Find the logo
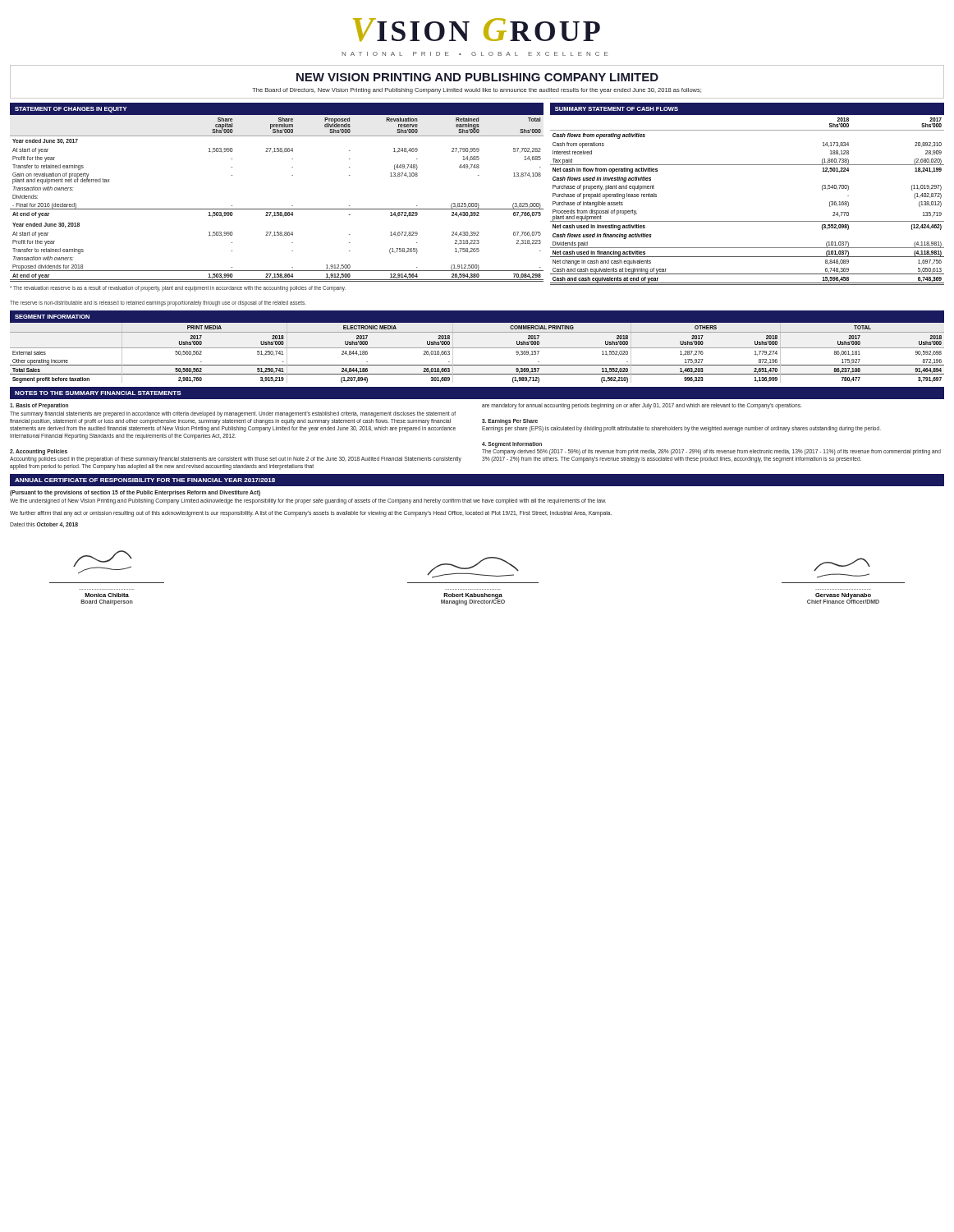 (x=477, y=30)
